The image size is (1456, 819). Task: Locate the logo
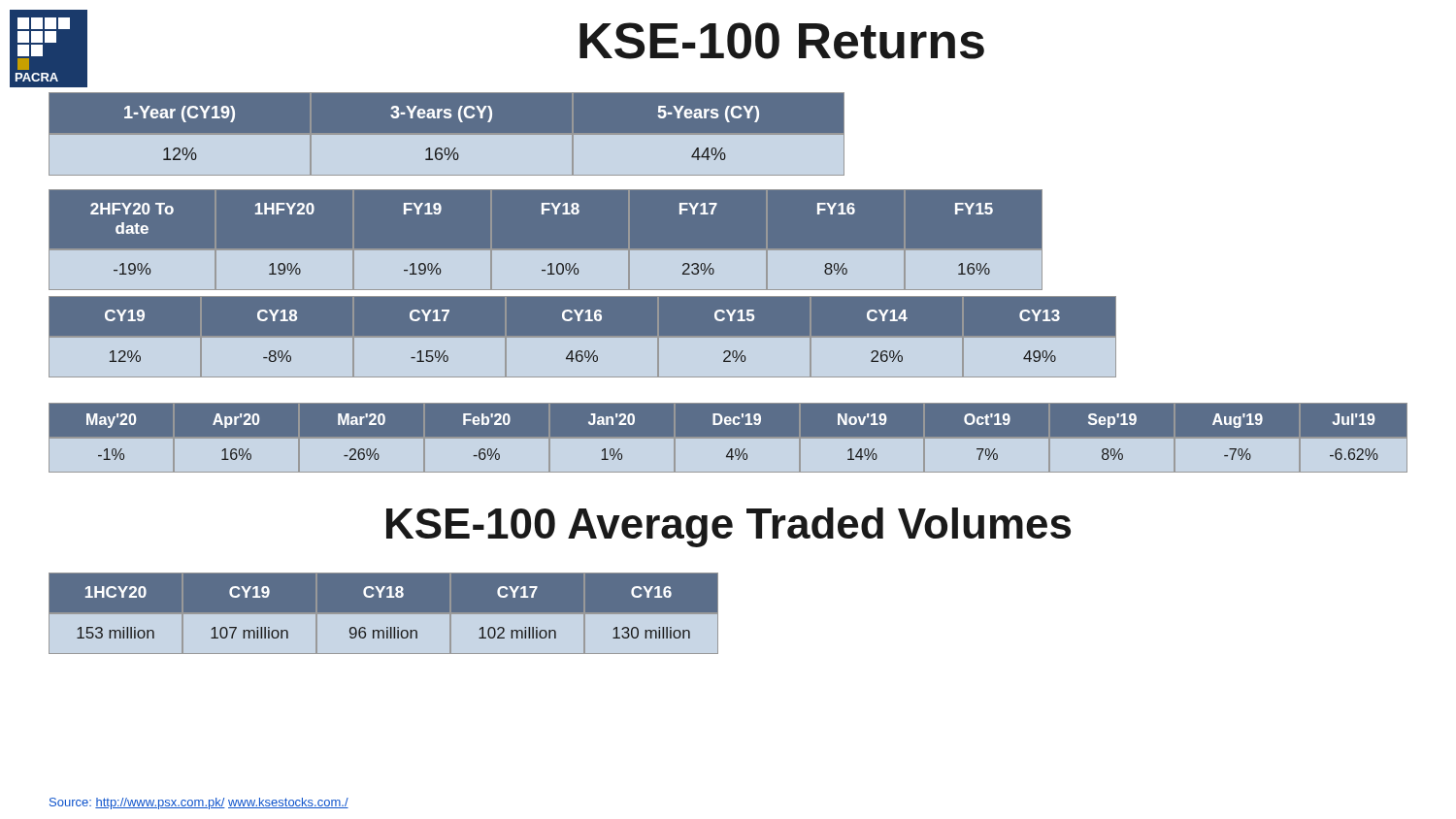[x=49, y=48]
